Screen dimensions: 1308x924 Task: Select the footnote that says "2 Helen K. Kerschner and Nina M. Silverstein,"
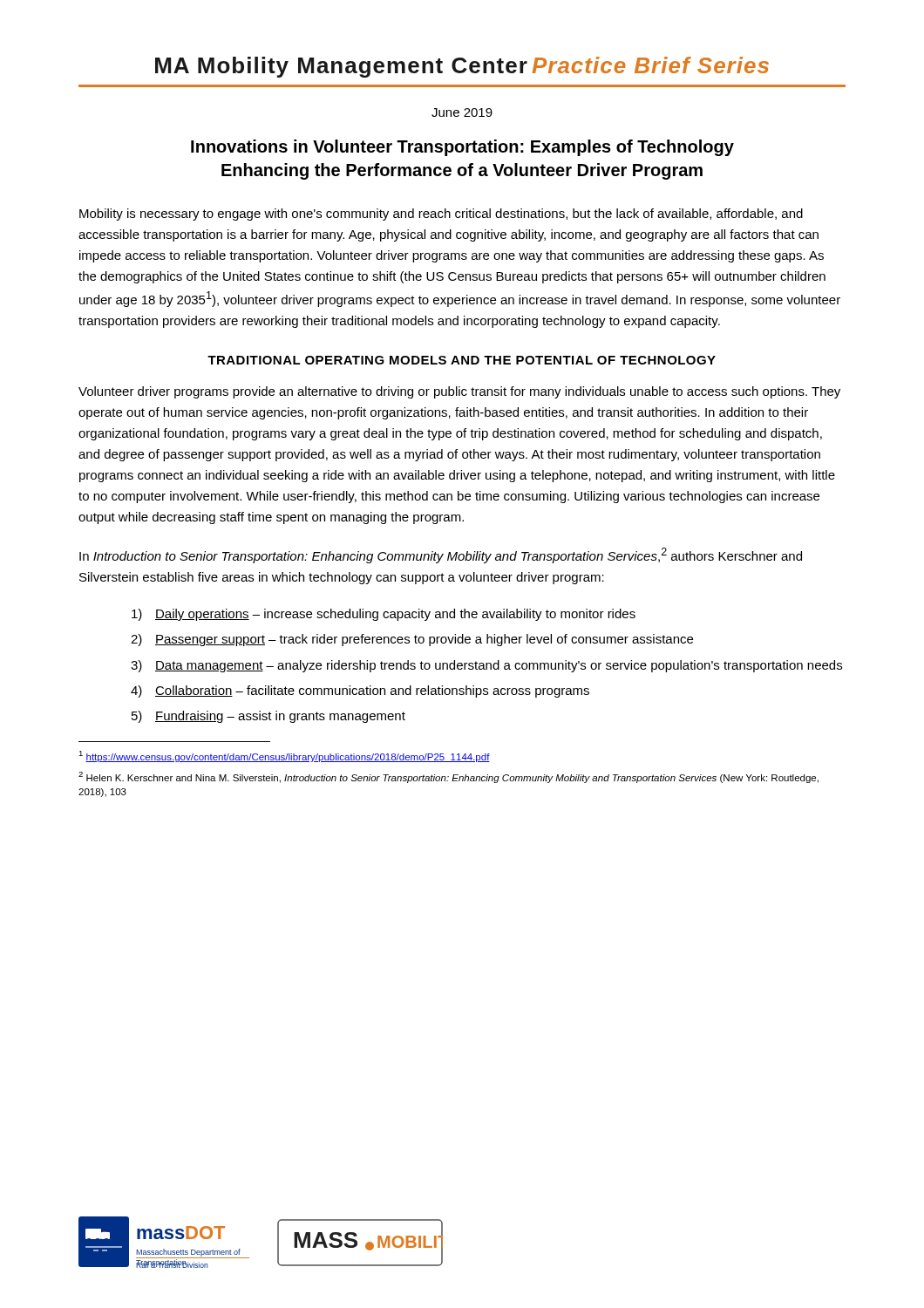click(x=449, y=783)
